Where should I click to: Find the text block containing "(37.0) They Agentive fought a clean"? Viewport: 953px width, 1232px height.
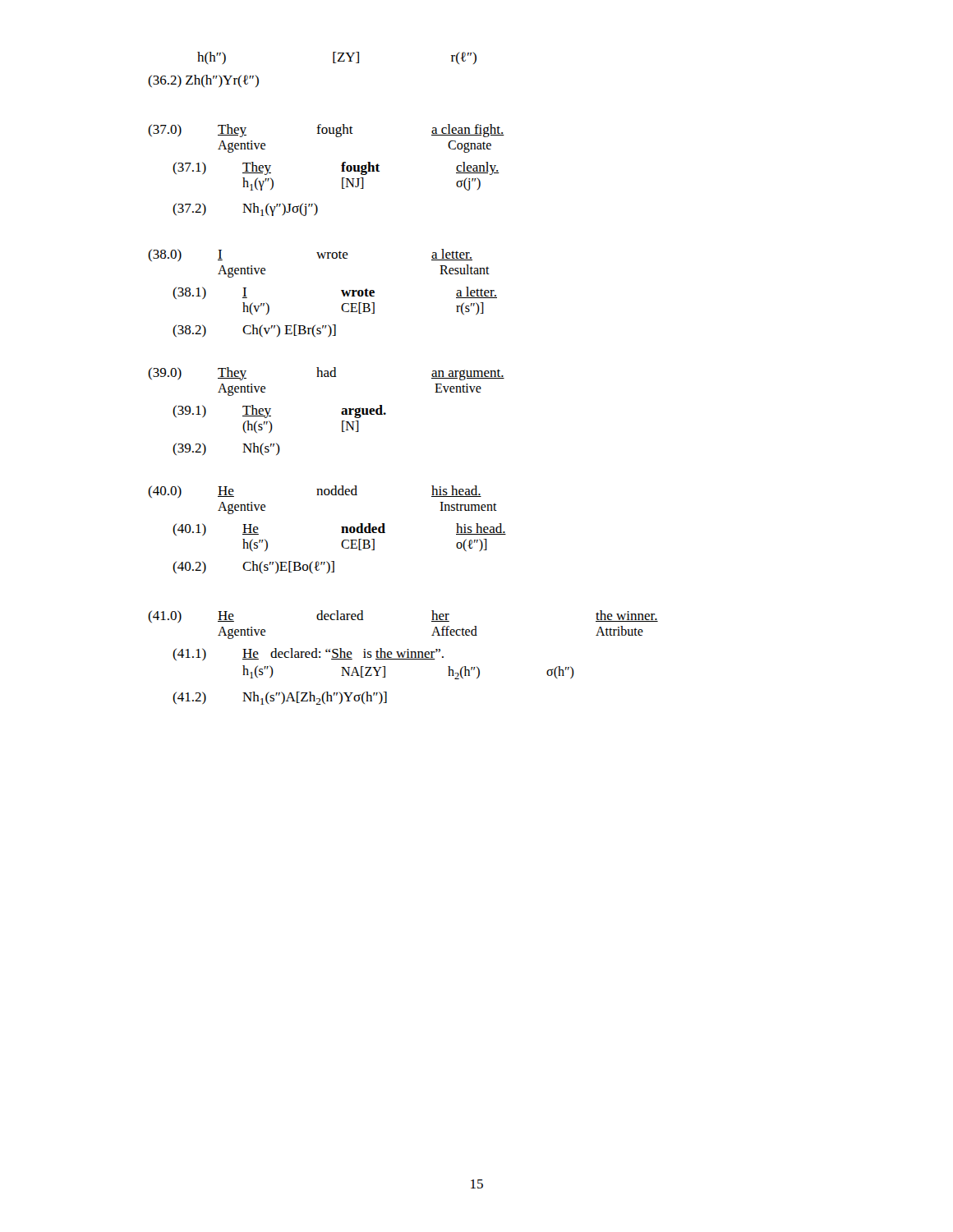[x=485, y=137]
